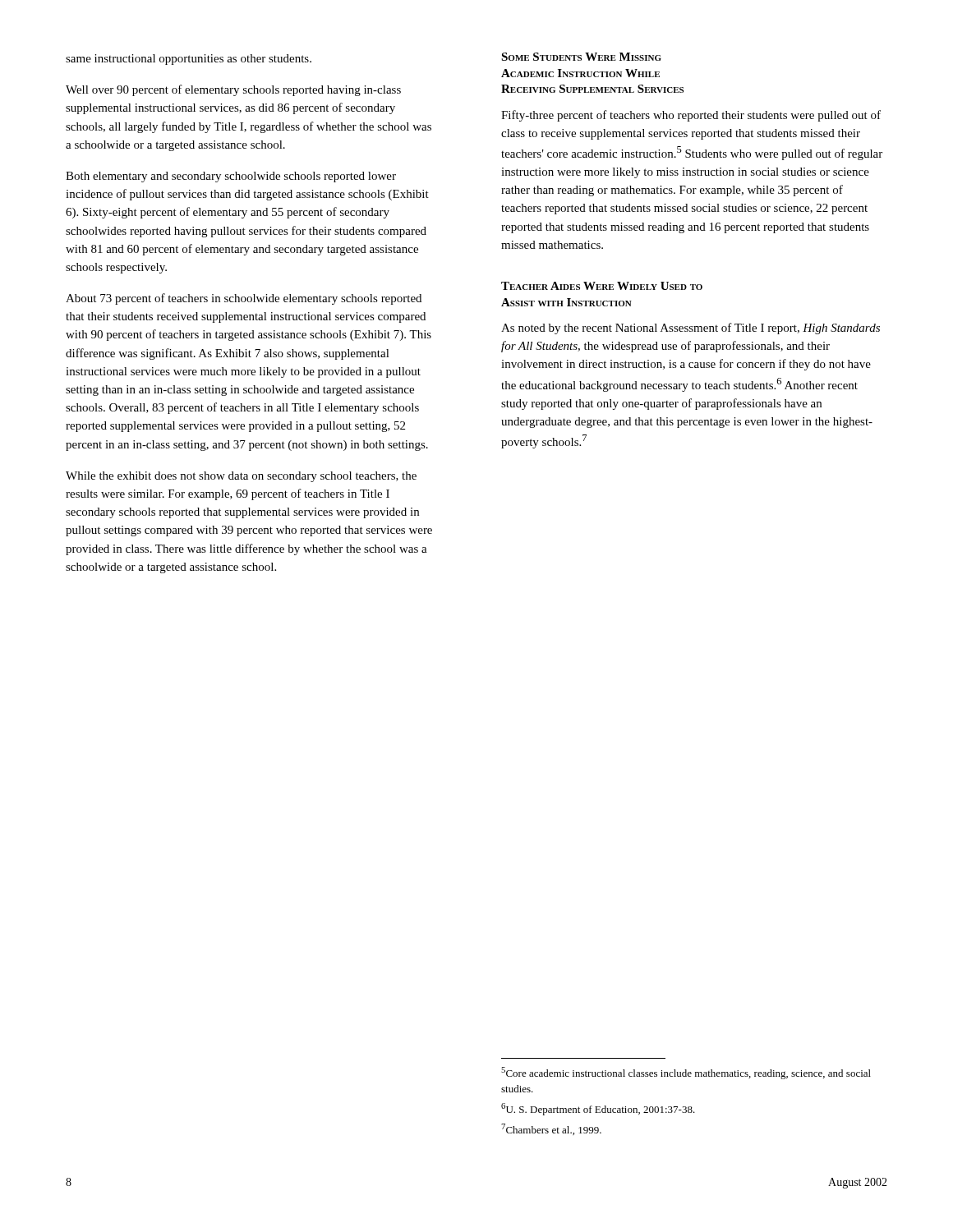The image size is (953, 1232).
Task: Select the text starting "Teacher Aides Were"
Action: pyautogui.click(x=602, y=294)
